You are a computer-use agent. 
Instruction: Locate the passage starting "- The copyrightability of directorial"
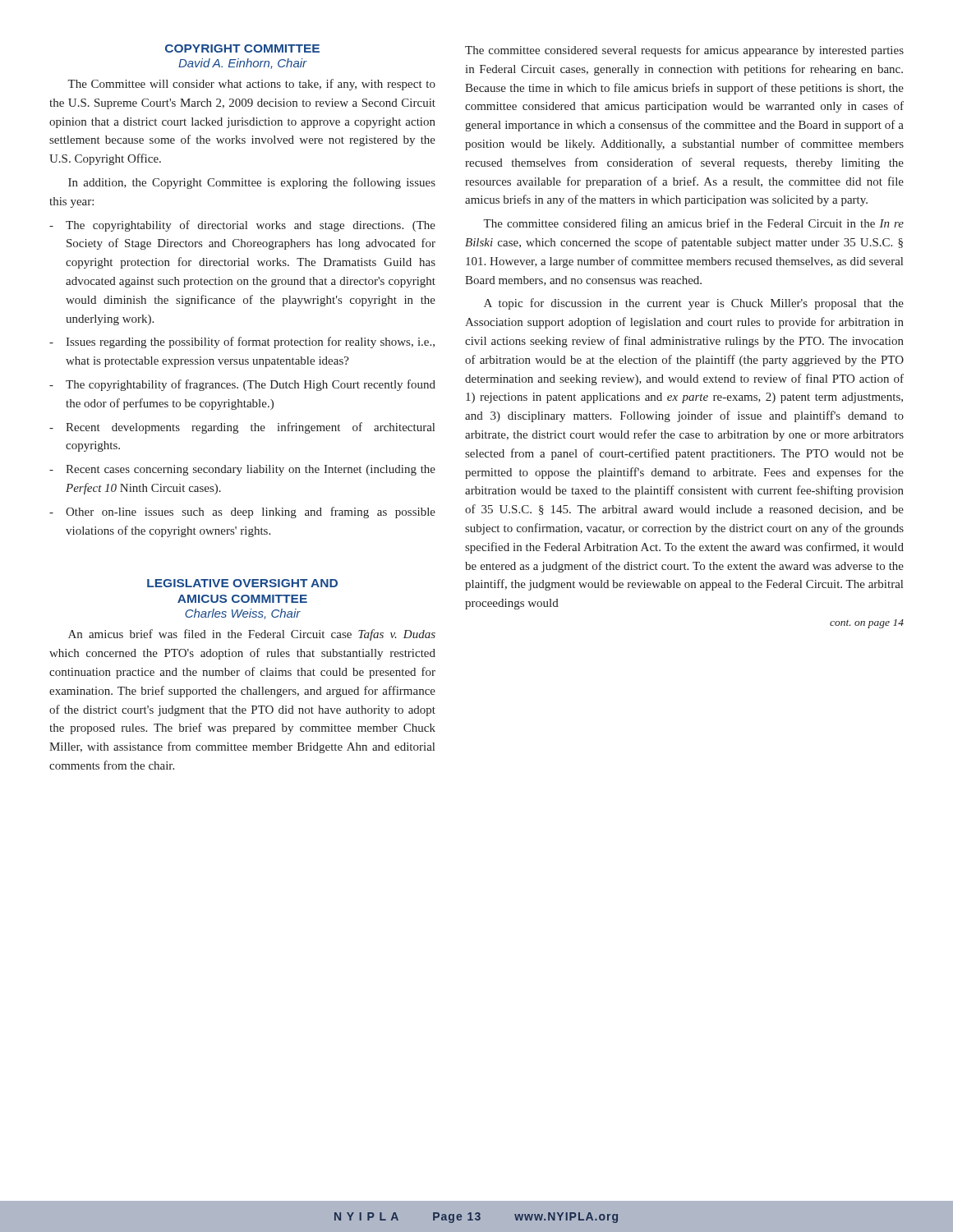[x=242, y=272]
